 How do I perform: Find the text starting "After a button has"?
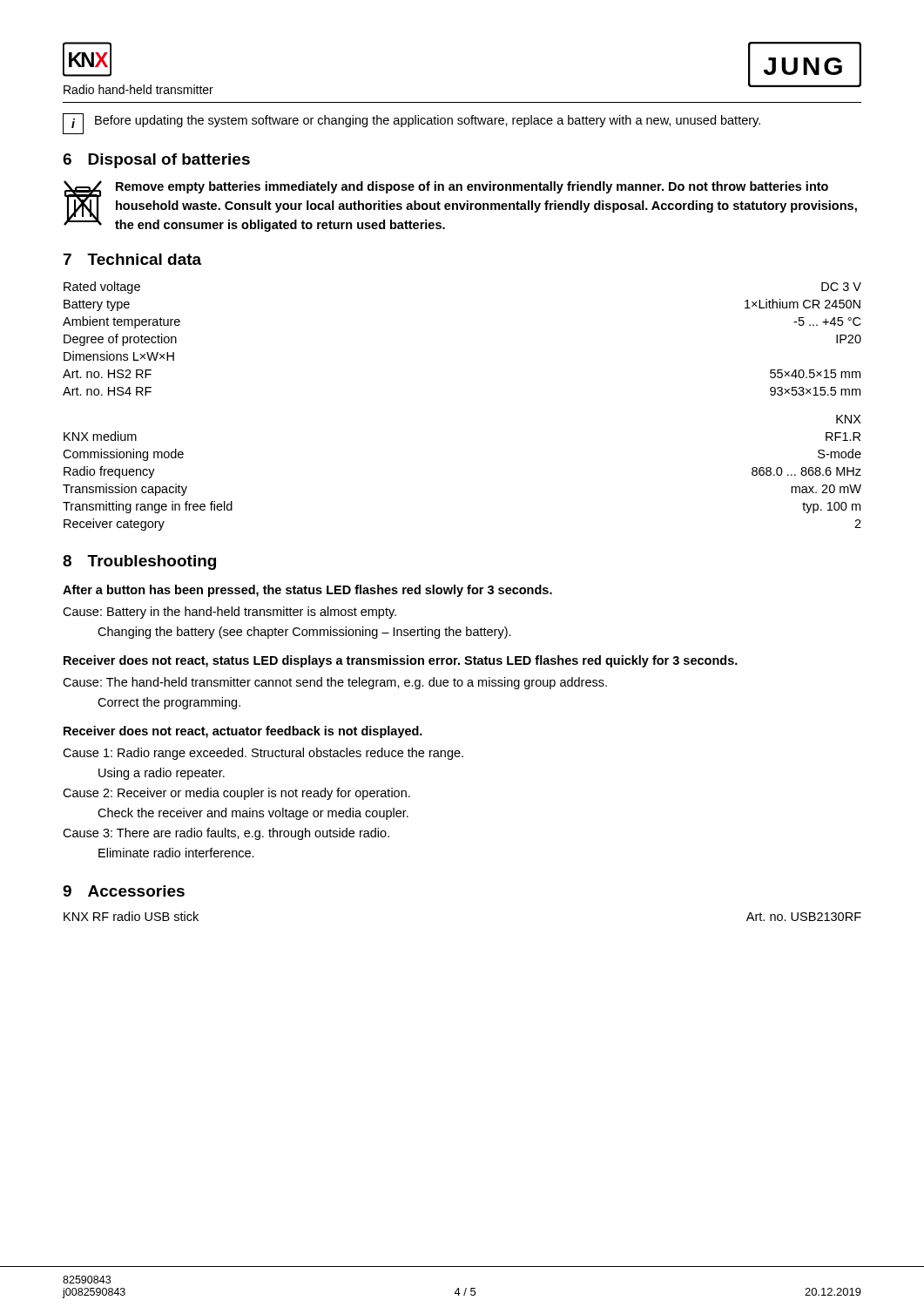[x=307, y=591]
